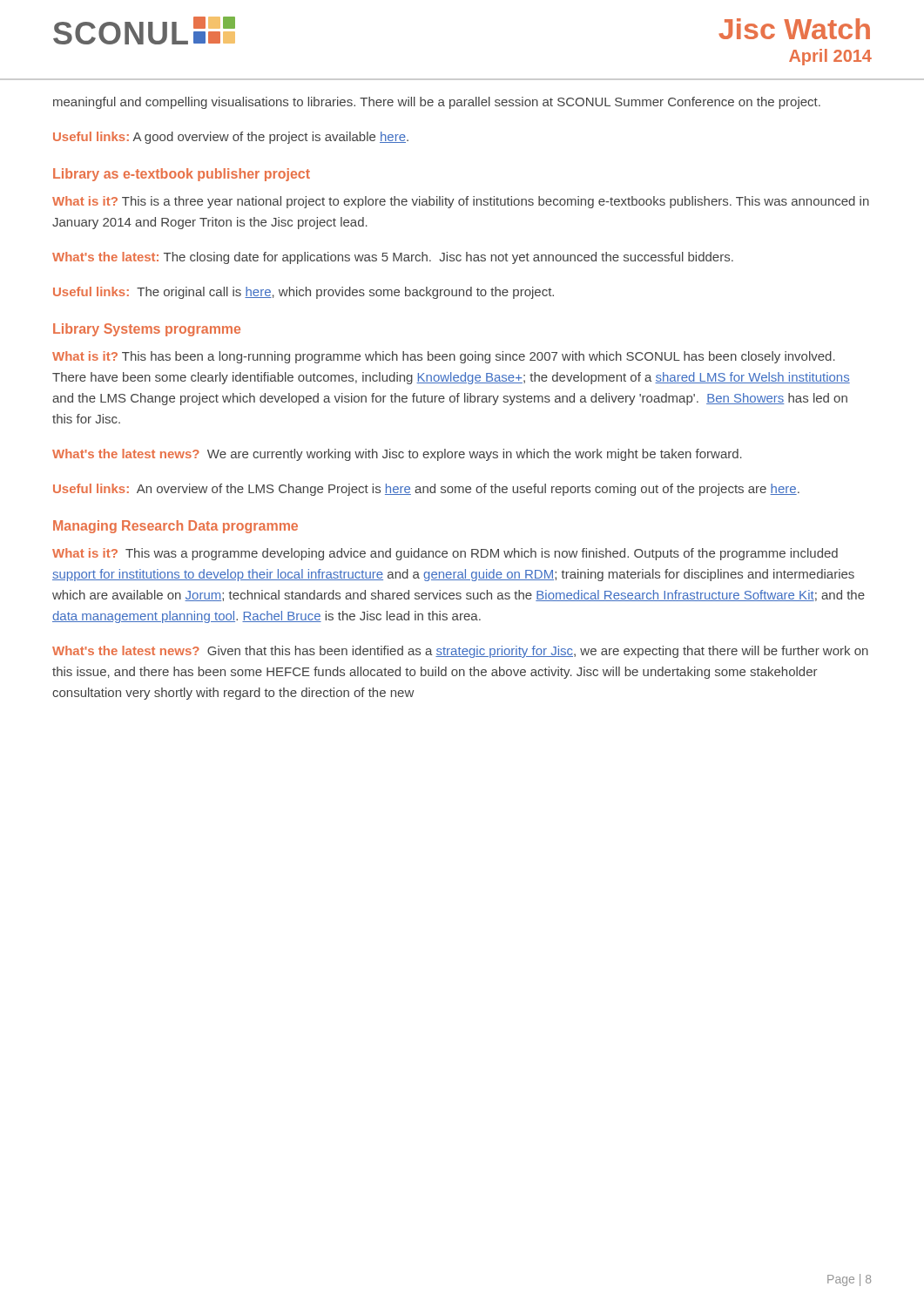Click on the text block that reads "What's the latest news? Given that this has"
Viewport: 924px width, 1307px height.
click(x=460, y=671)
